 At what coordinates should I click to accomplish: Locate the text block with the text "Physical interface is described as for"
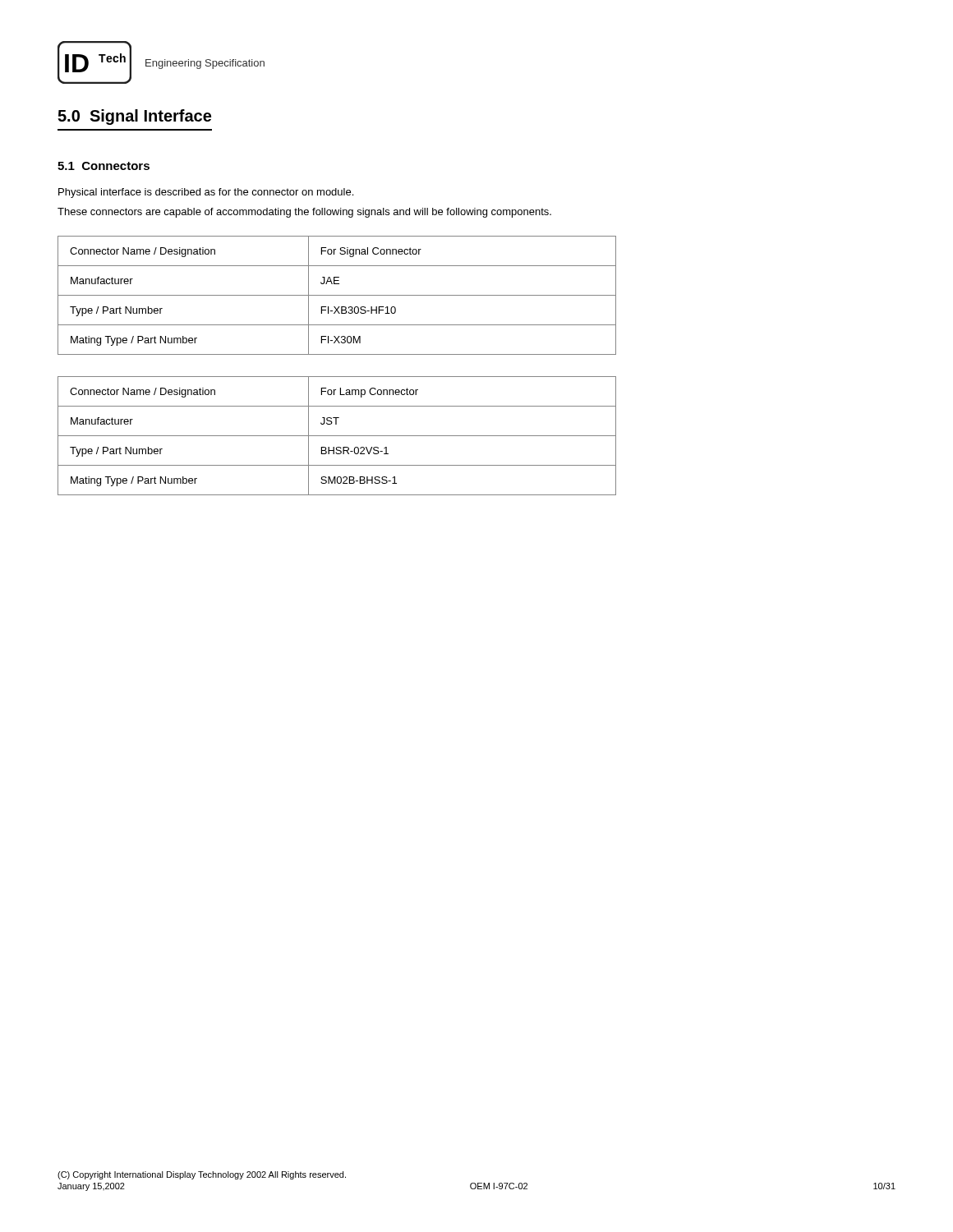pos(476,202)
